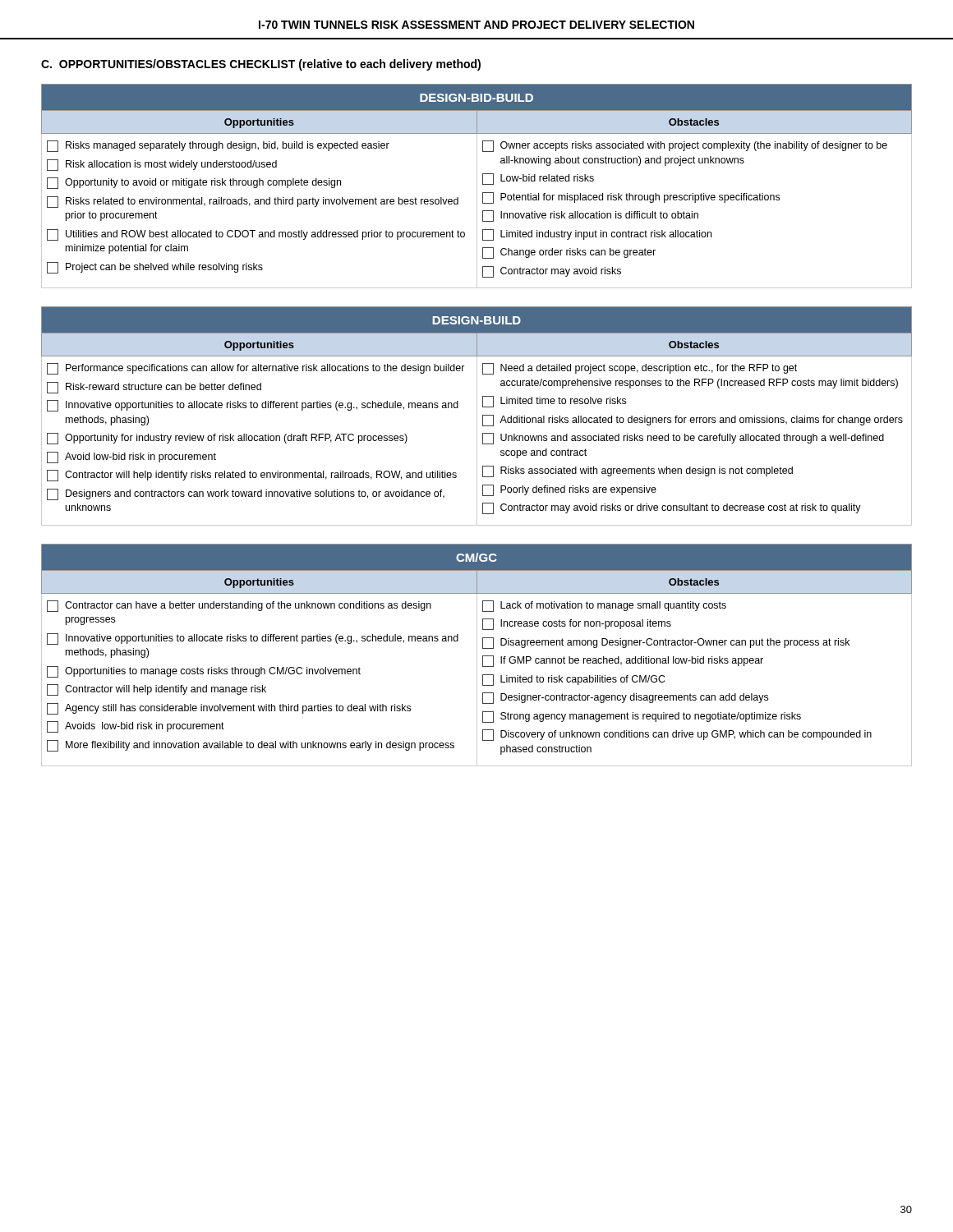The image size is (953, 1232).
Task: Select the table that reads "Risks managed separately"
Action: coord(476,186)
